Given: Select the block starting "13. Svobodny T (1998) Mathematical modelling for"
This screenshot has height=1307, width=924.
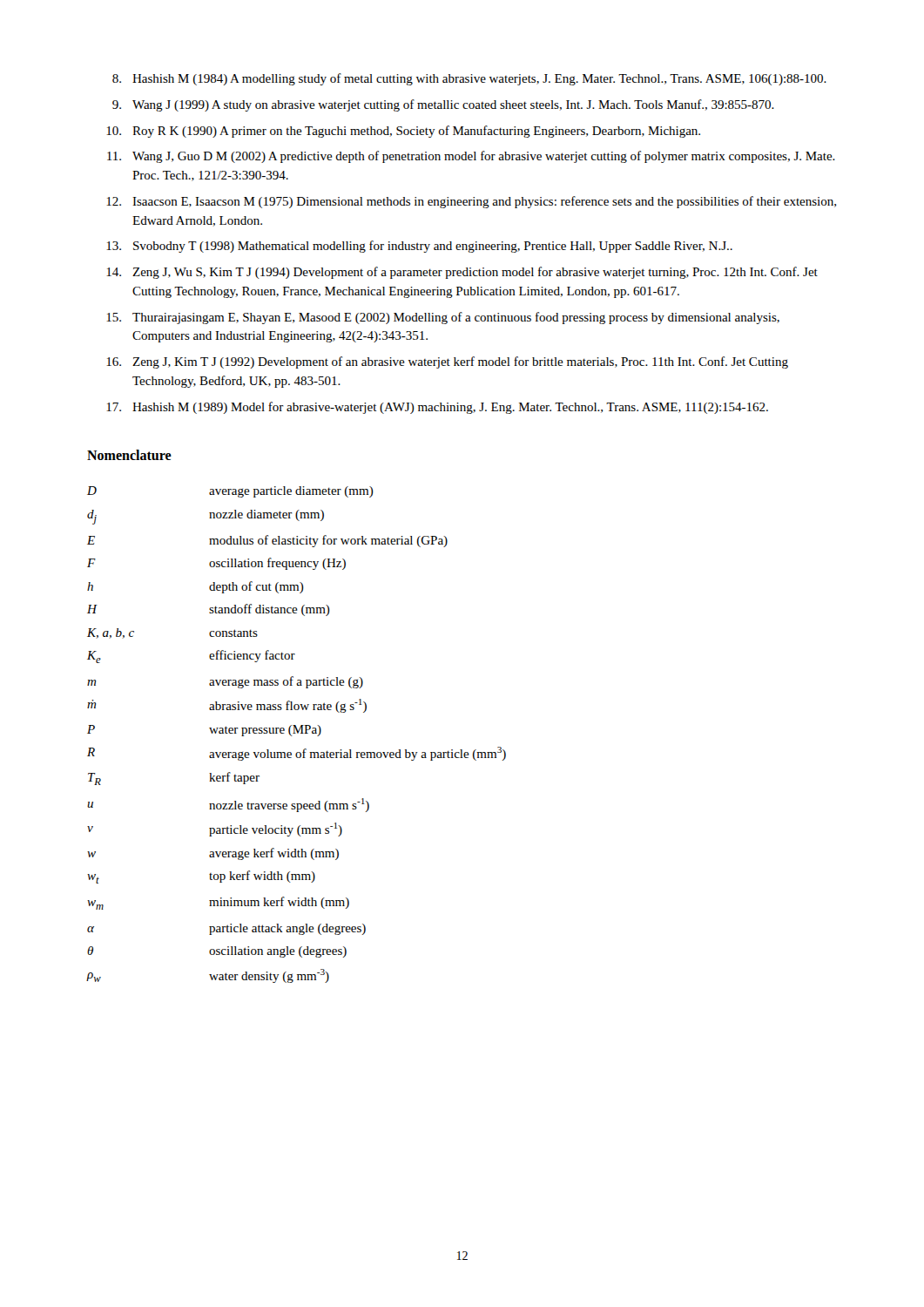Looking at the screenshot, I should click(462, 247).
